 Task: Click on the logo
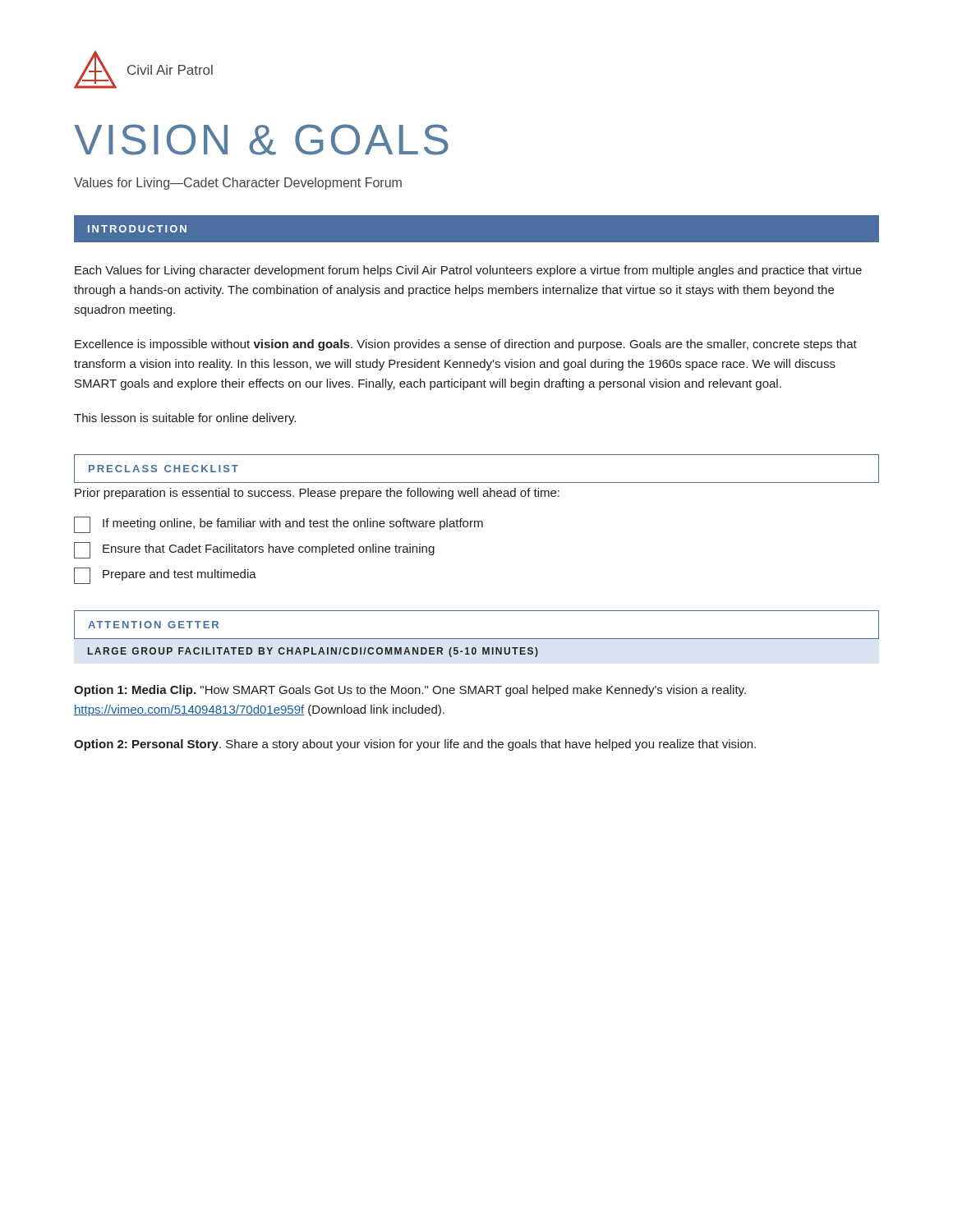tap(476, 71)
